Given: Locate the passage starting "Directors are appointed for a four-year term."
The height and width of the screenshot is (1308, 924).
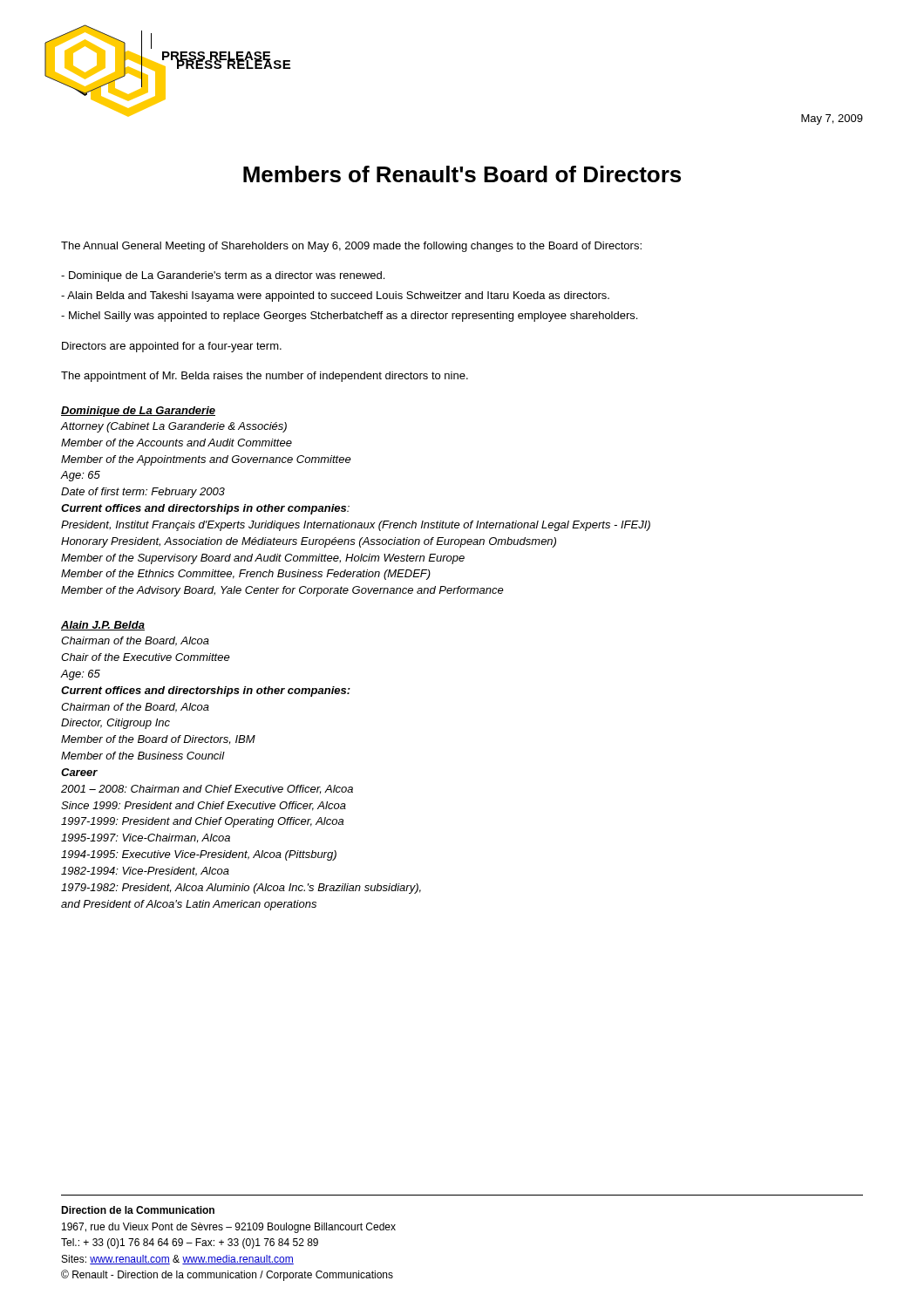Looking at the screenshot, I should tap(172, 345).
